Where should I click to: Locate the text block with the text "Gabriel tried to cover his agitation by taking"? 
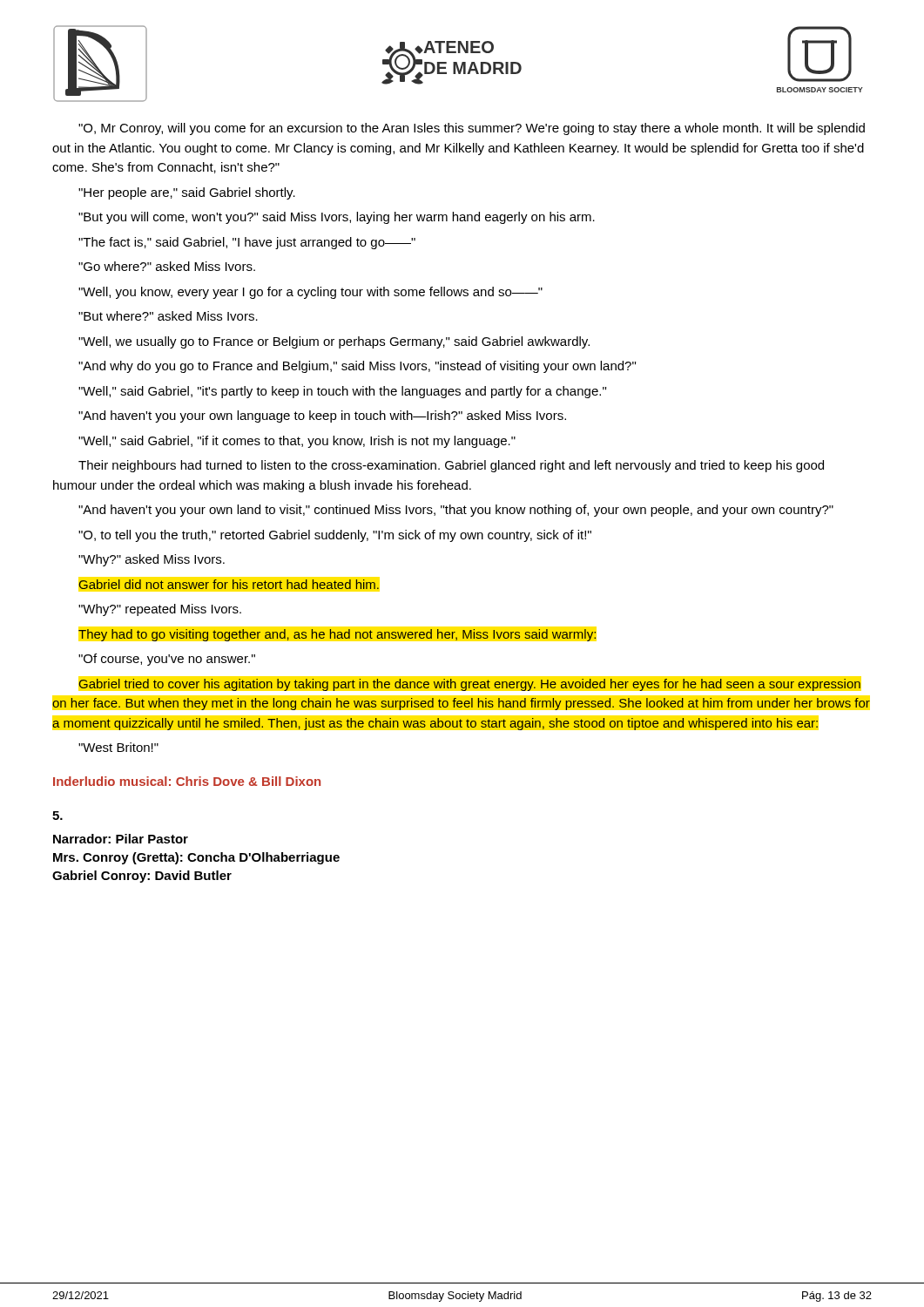[461, 703]
